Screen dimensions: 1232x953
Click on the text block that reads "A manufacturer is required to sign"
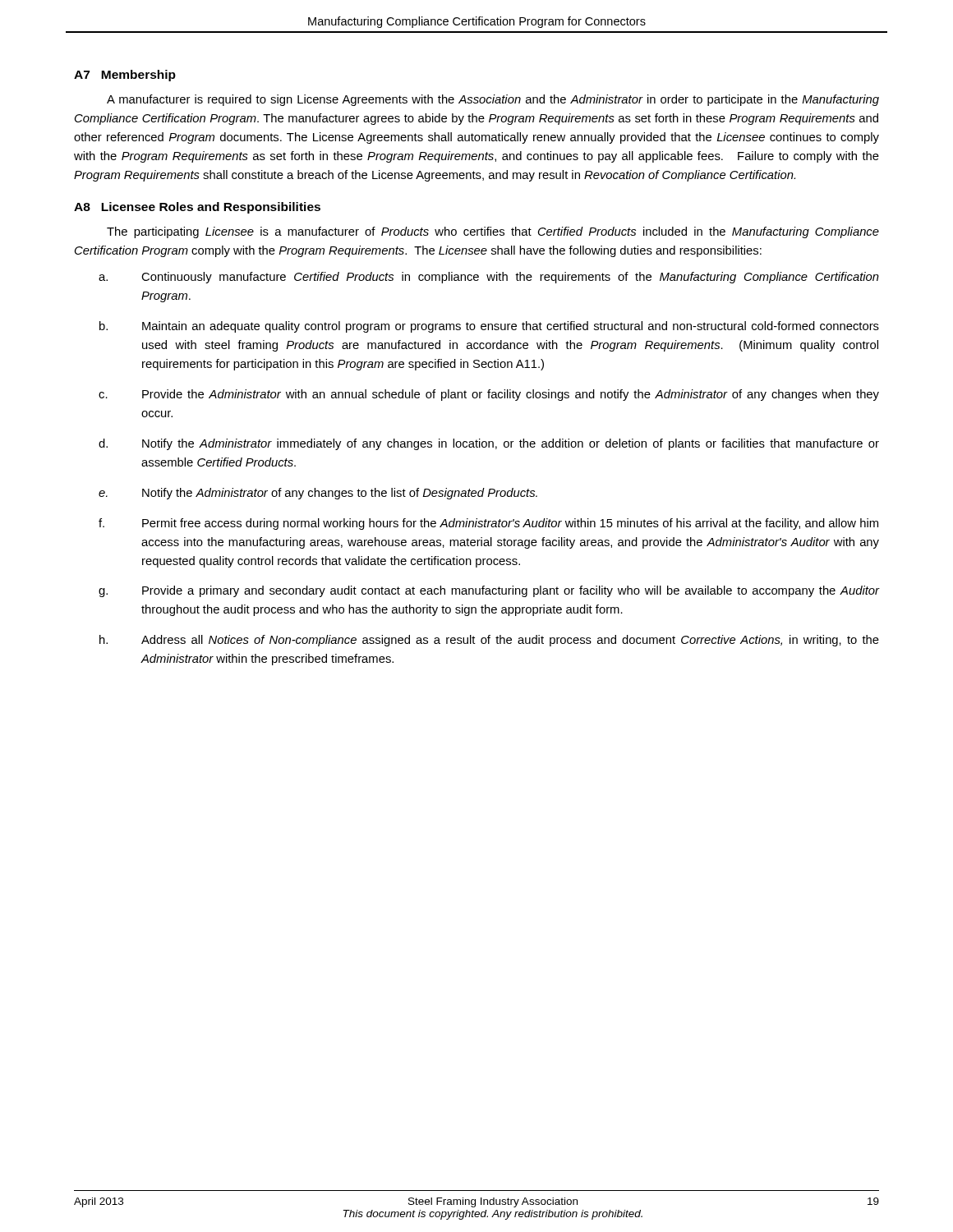coord(476,137)
